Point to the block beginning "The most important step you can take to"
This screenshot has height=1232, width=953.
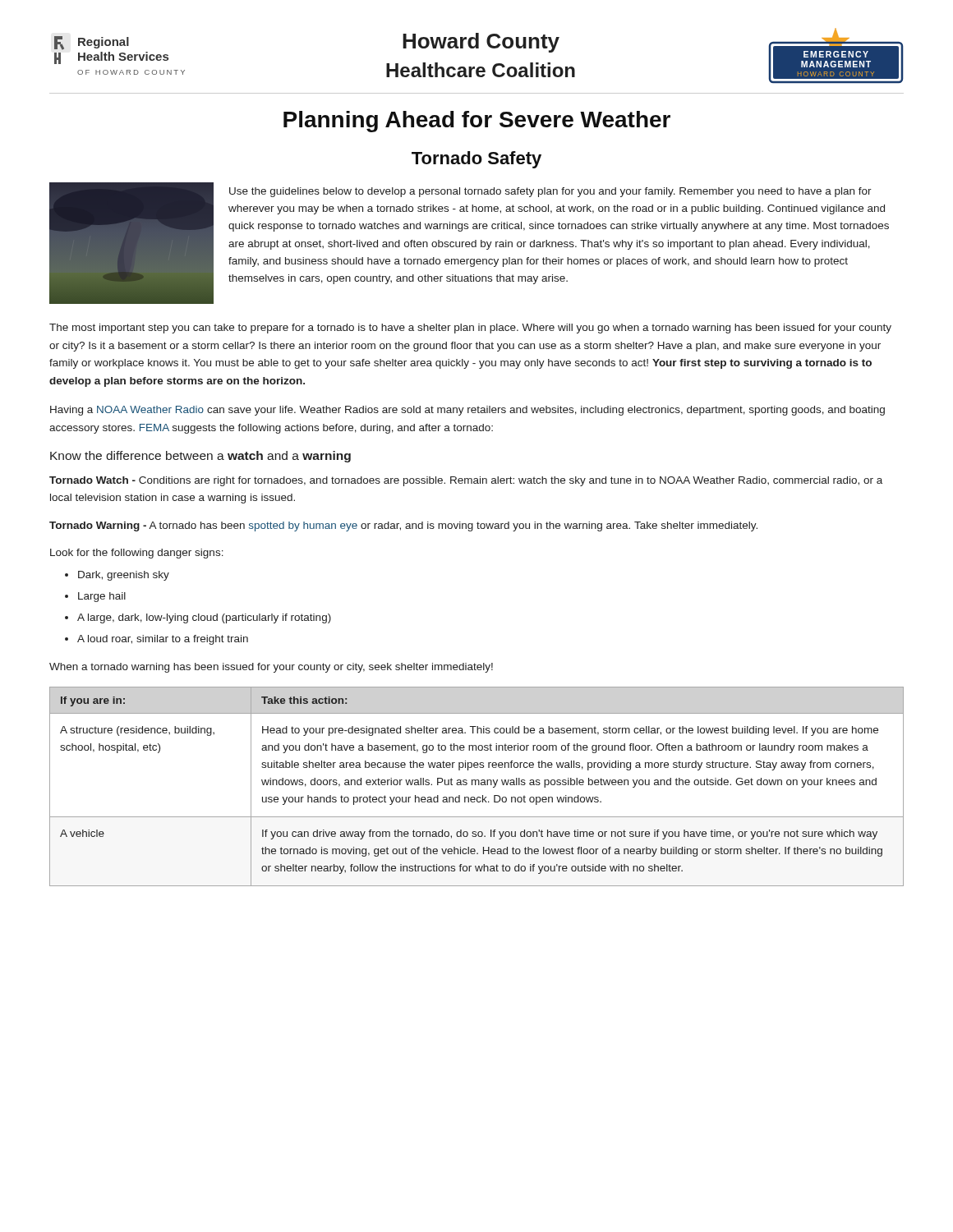coord(470,354)
